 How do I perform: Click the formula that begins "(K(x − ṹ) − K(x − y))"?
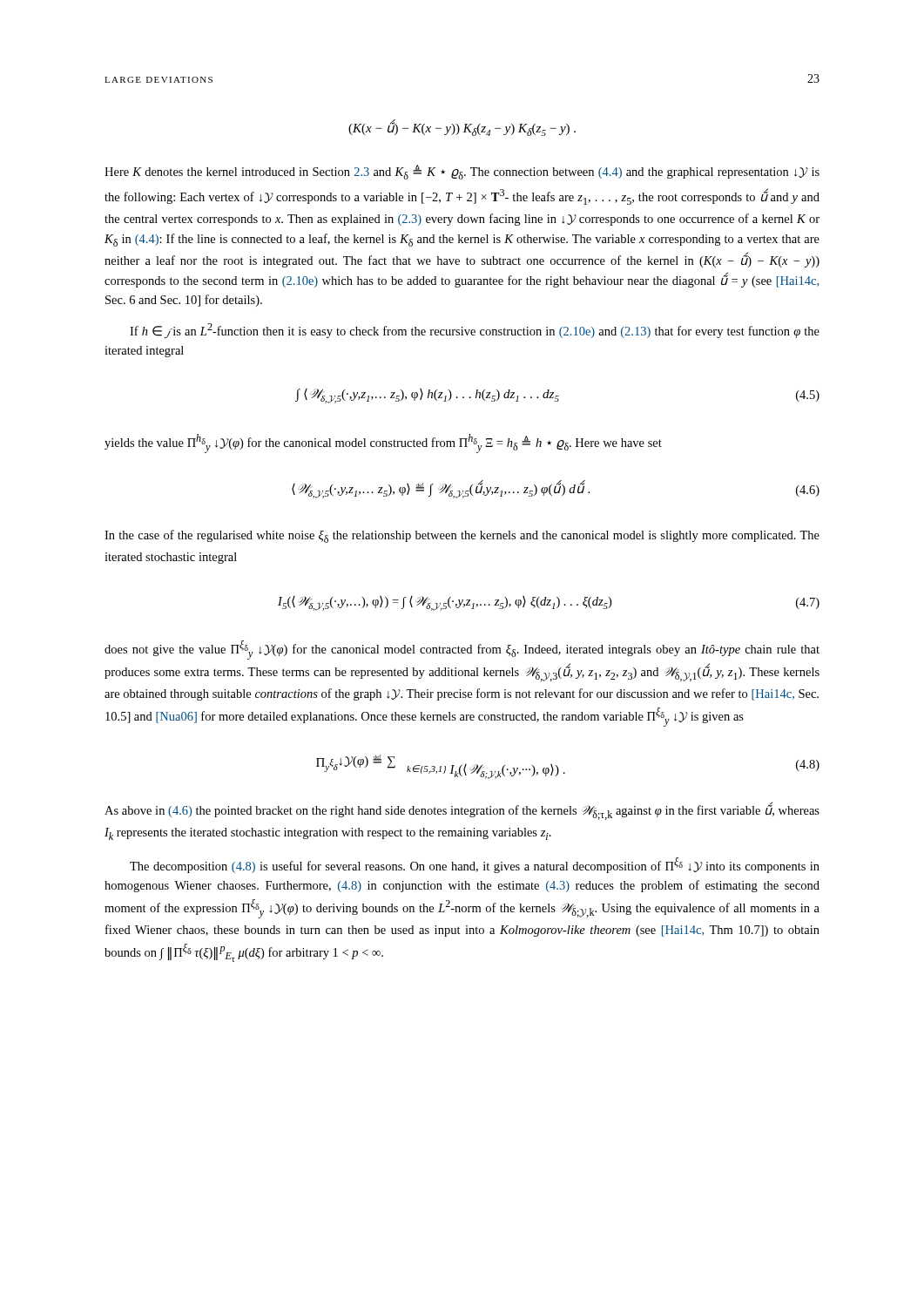[x=462, y=127]
